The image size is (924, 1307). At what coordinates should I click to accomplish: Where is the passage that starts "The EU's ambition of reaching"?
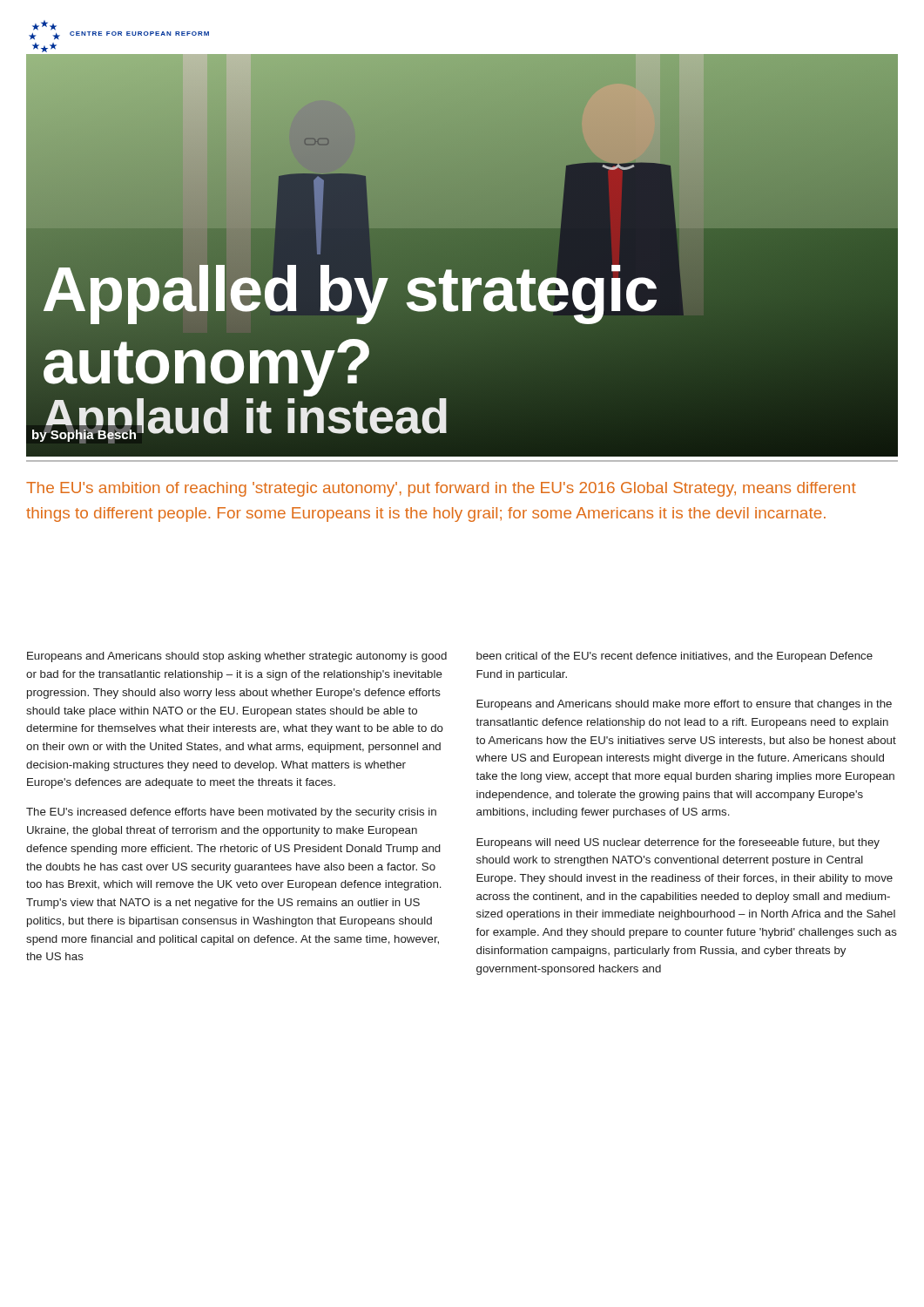pos(462,497)
